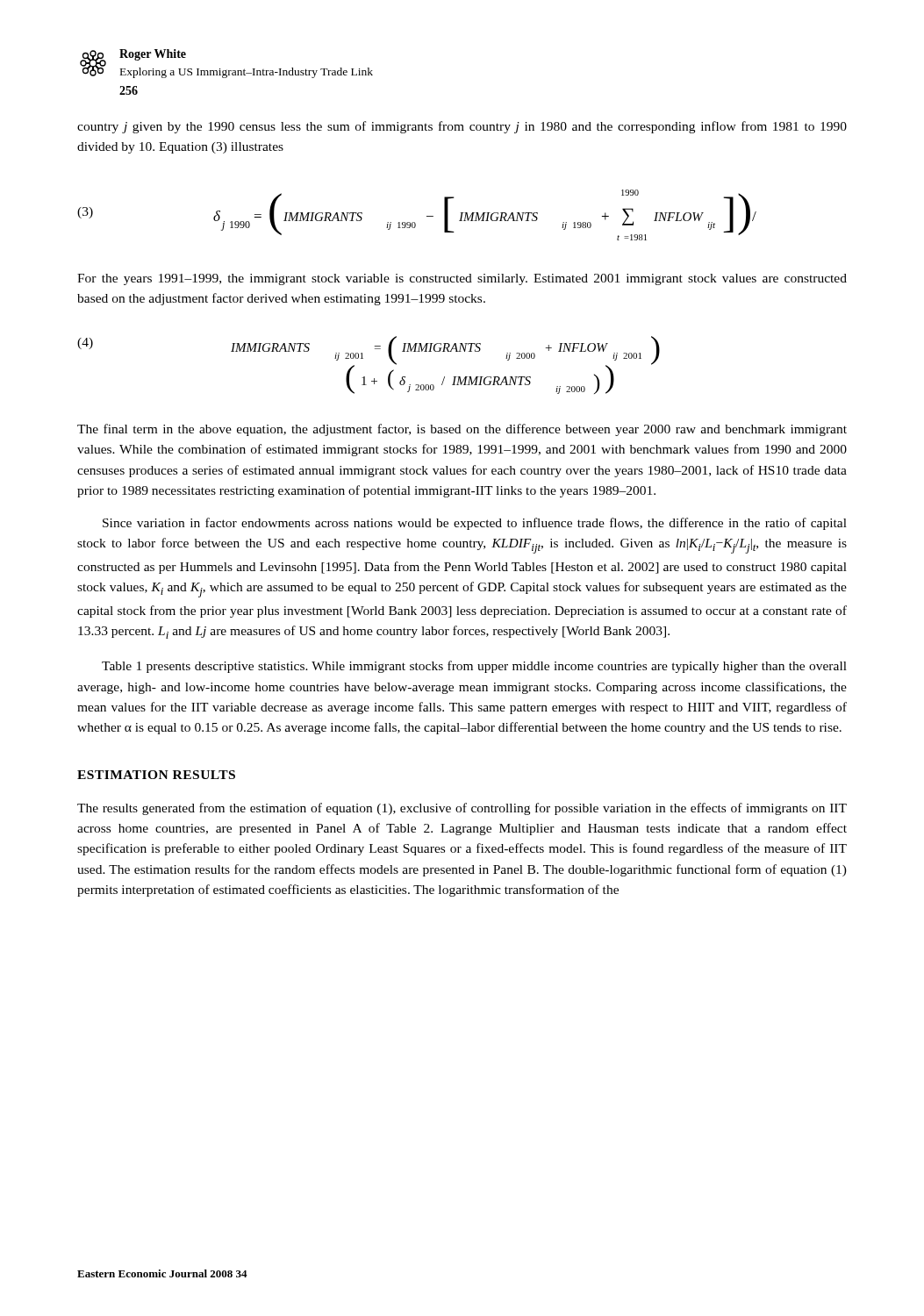Locate the region starting "(3) δ j 1990 = ("
This screenshot has height=1316, width=924.
point(462,212)
